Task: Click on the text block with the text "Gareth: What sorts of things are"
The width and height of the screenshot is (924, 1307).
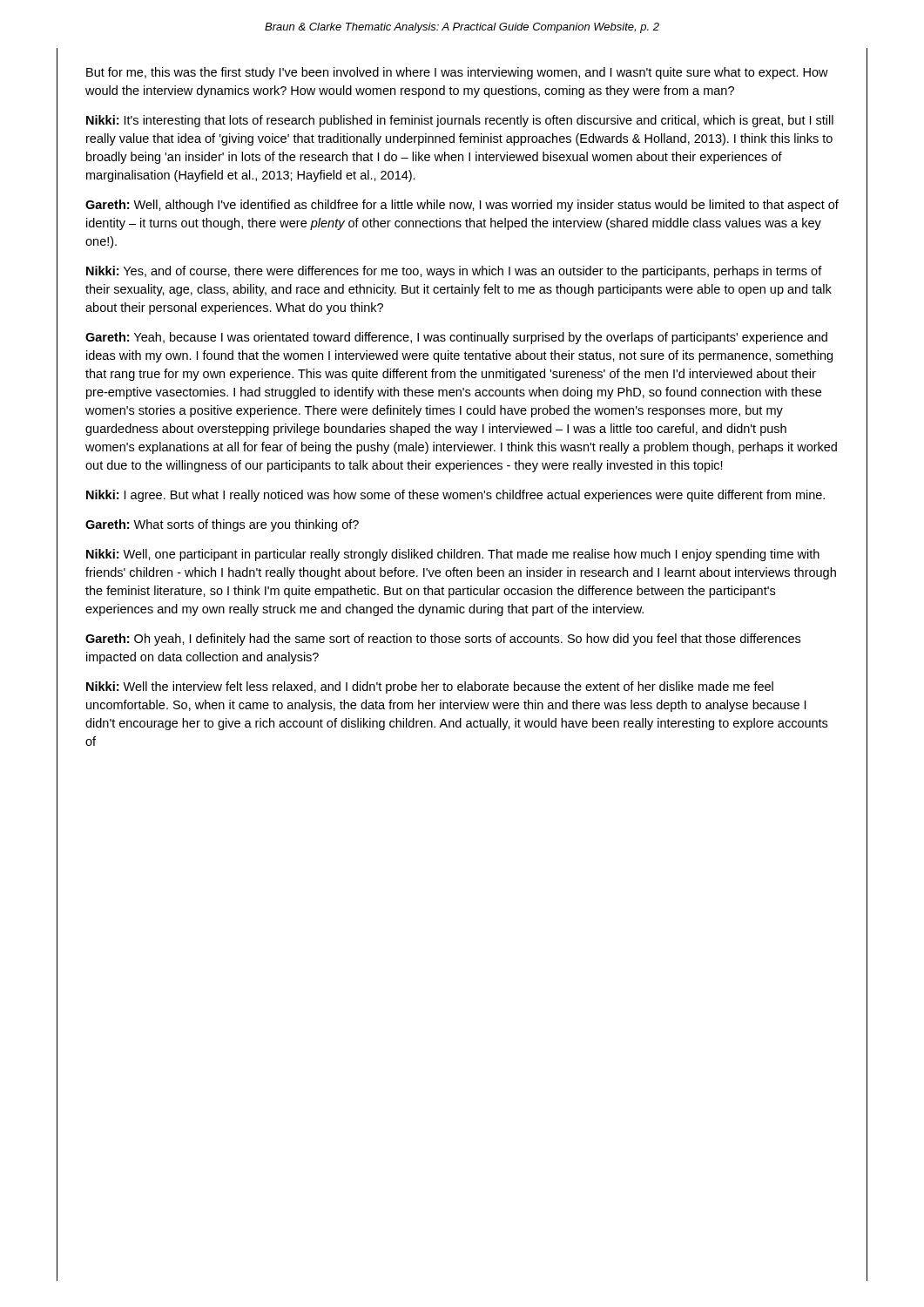Action: click(x=222, y=525)
